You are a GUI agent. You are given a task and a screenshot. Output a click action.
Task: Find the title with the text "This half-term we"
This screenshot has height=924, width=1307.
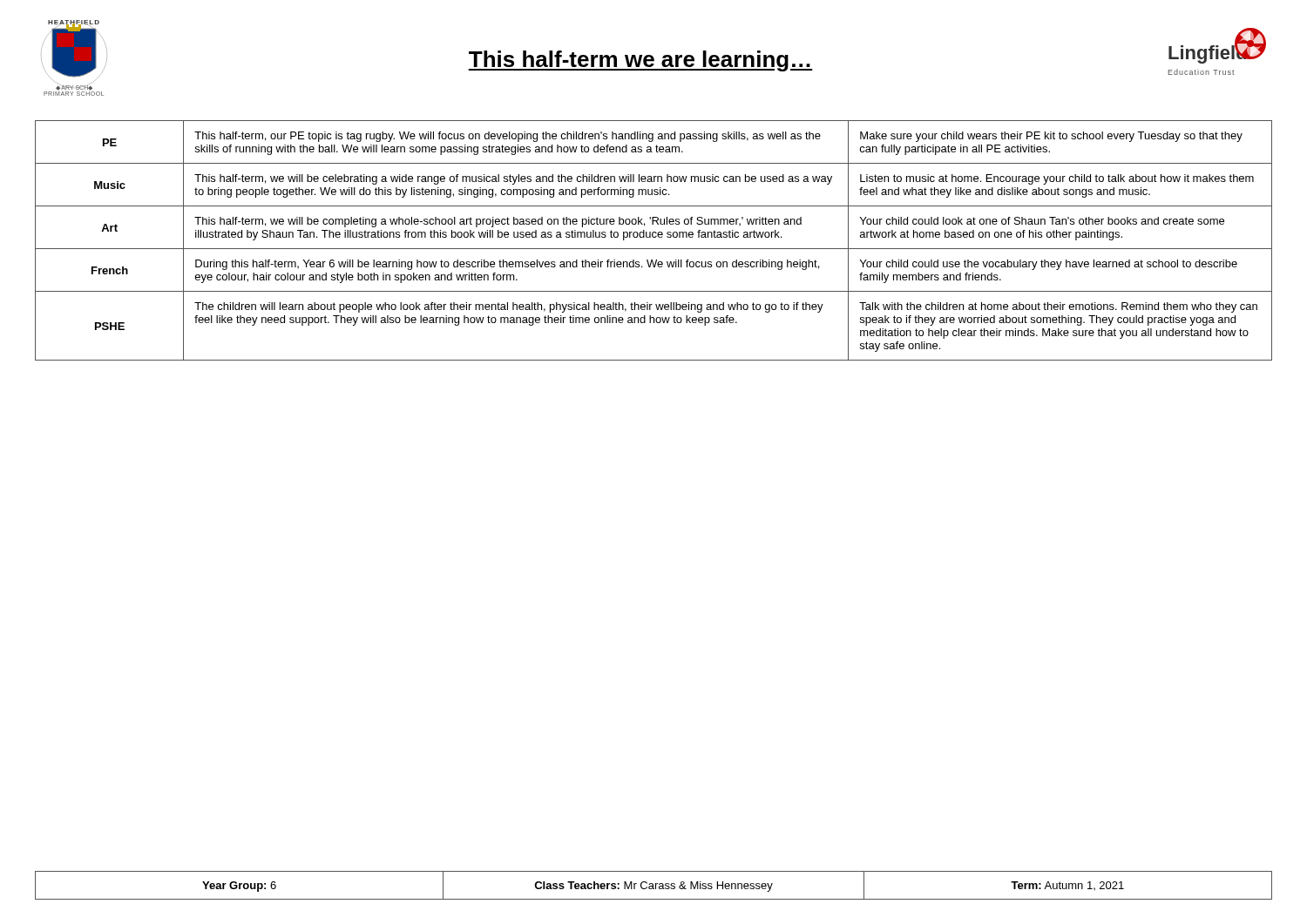[x=640, y=59]
